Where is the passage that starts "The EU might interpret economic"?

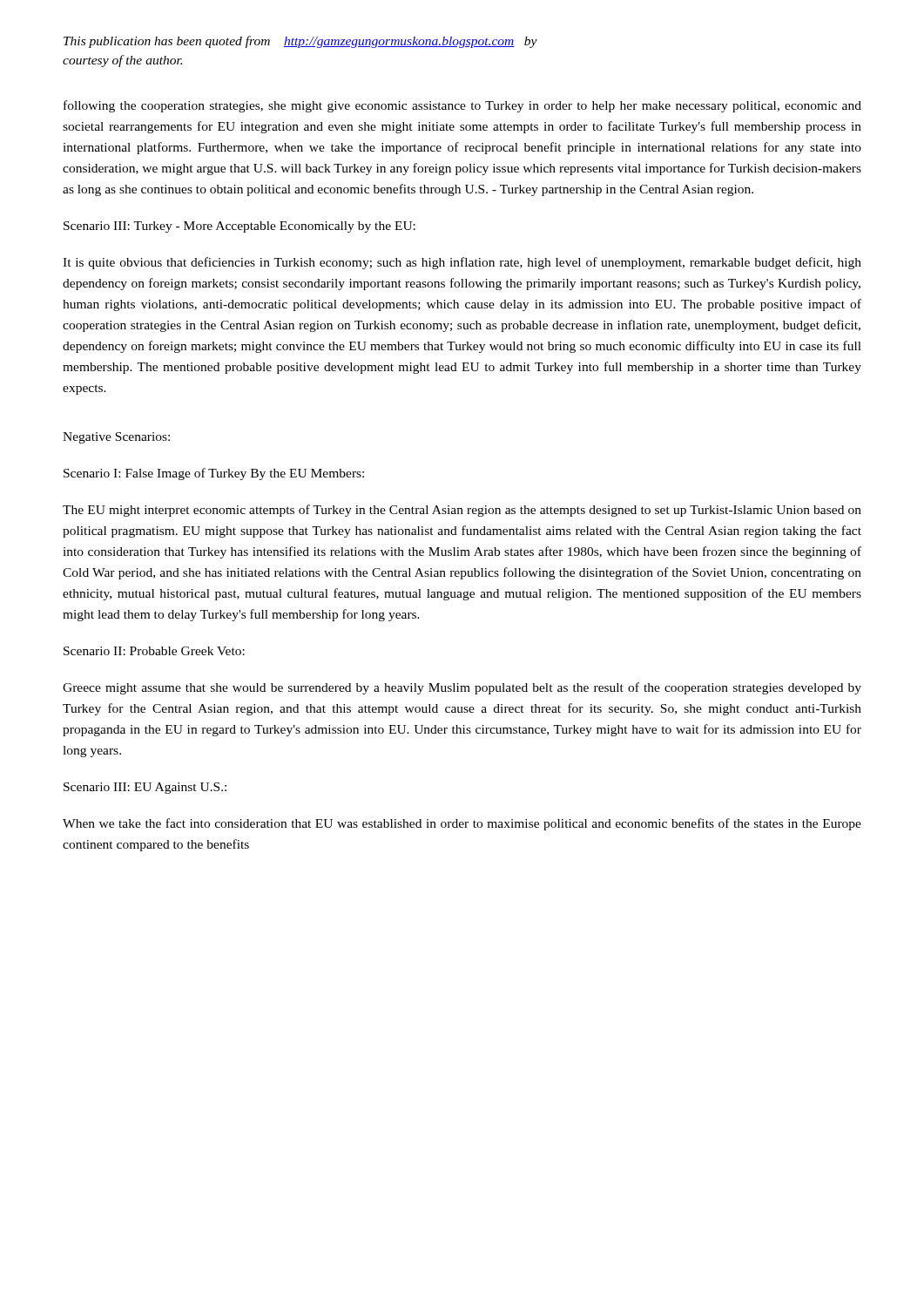tap(462, 562)
